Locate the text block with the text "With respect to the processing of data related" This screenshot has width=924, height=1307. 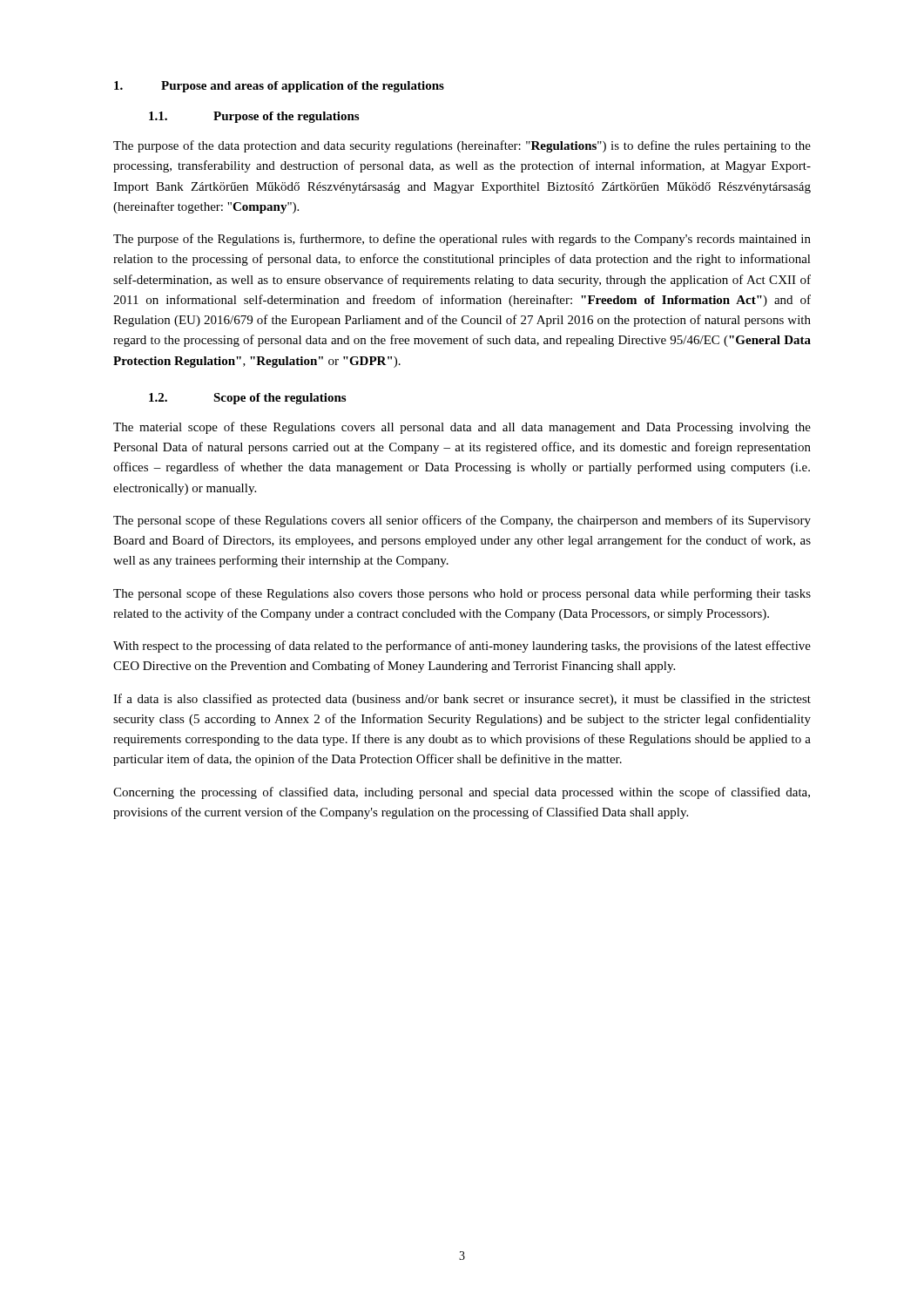point(462,656)
